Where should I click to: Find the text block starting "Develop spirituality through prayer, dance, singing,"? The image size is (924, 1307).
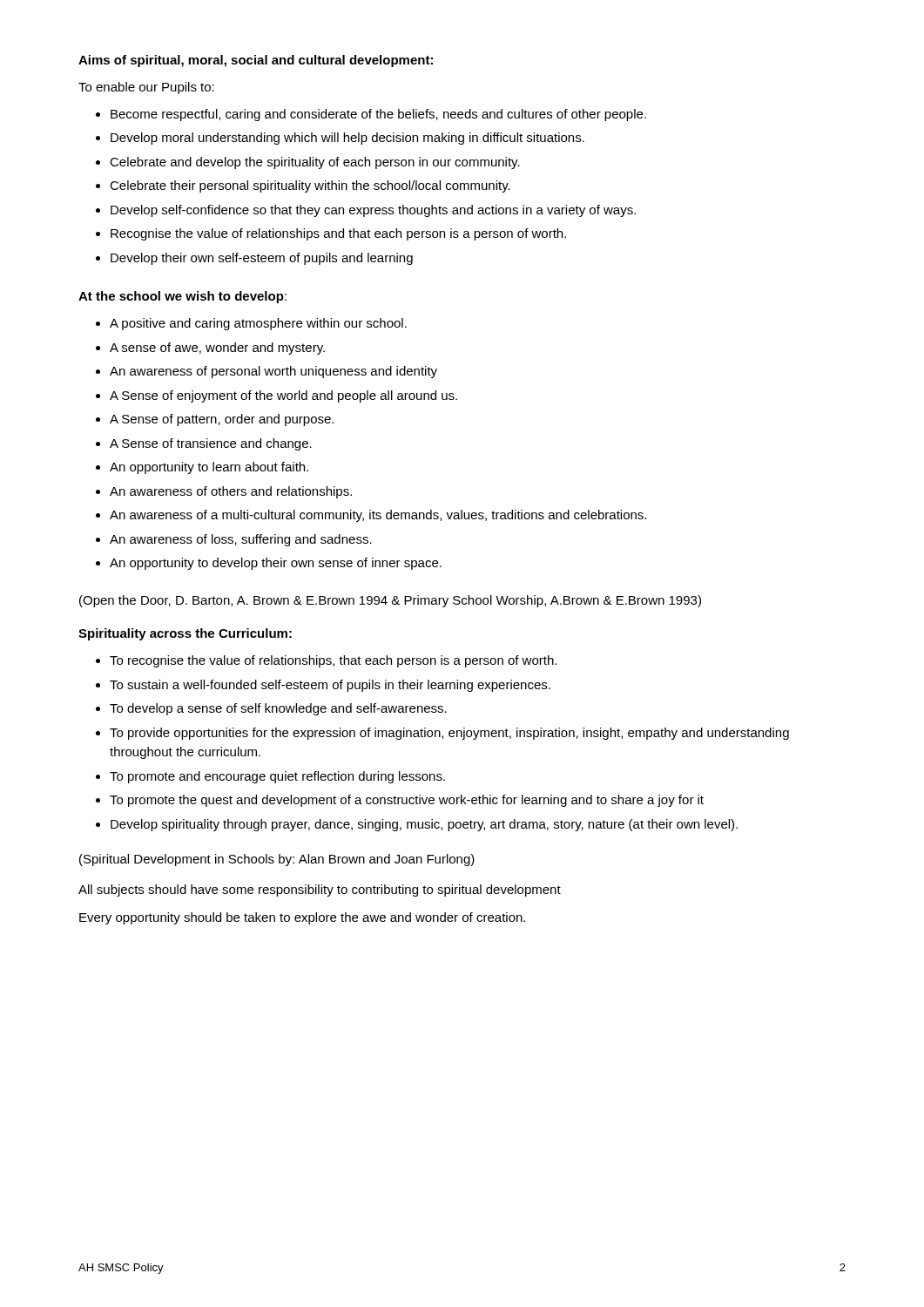(x=424, y=823)
